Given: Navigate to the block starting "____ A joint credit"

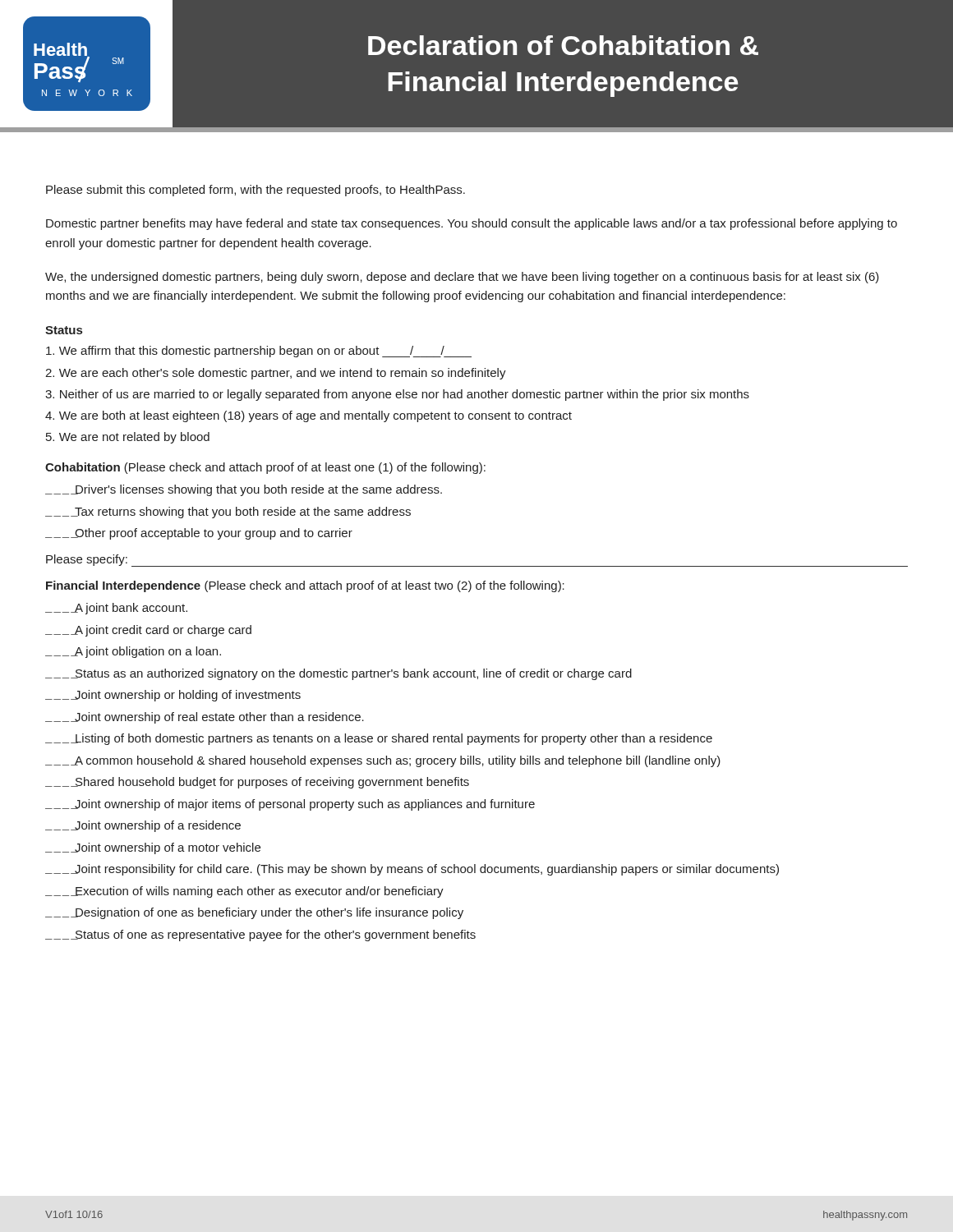Looking at the screenshot, I should tap(148, 631).
